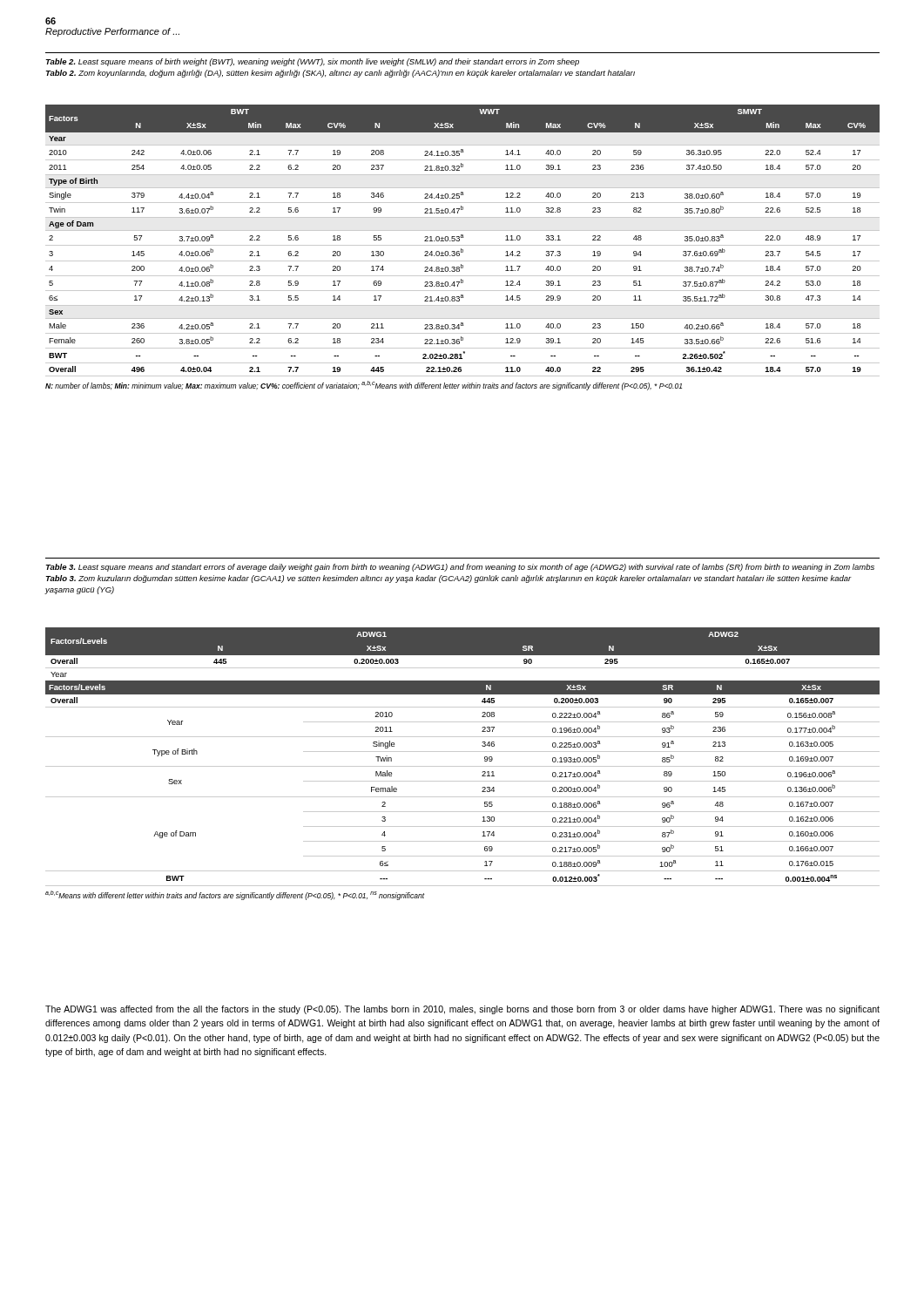Locate the caption that opens with "Table 3. Least square means and"
Image resolution: width=924 pixels, height=1307 pixels.
460,578
